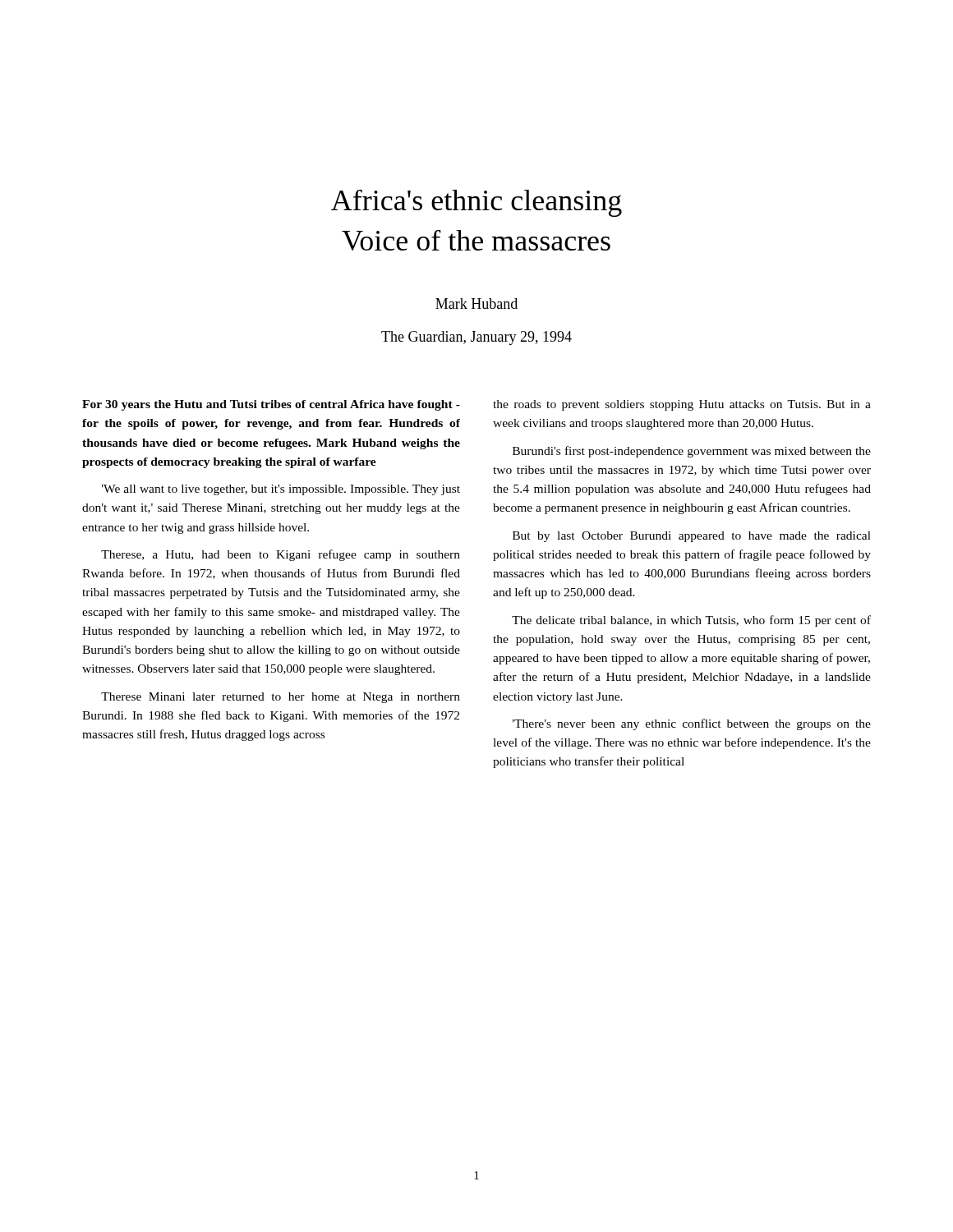
Task: Locate the passage starting "The Guardian, January"
Action: click(476, 337)
